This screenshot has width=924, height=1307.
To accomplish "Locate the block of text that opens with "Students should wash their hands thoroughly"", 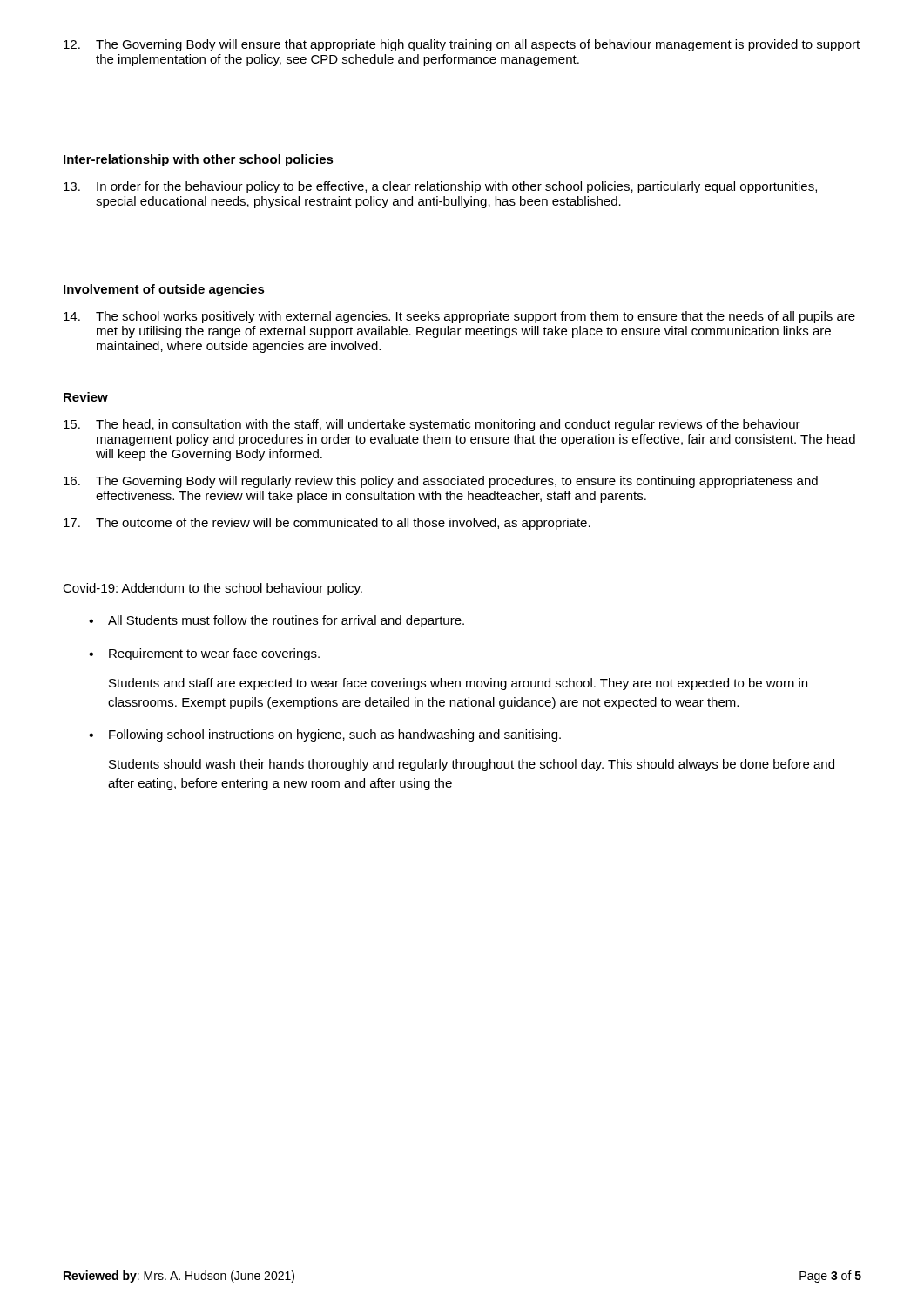I will click(472, 773).
